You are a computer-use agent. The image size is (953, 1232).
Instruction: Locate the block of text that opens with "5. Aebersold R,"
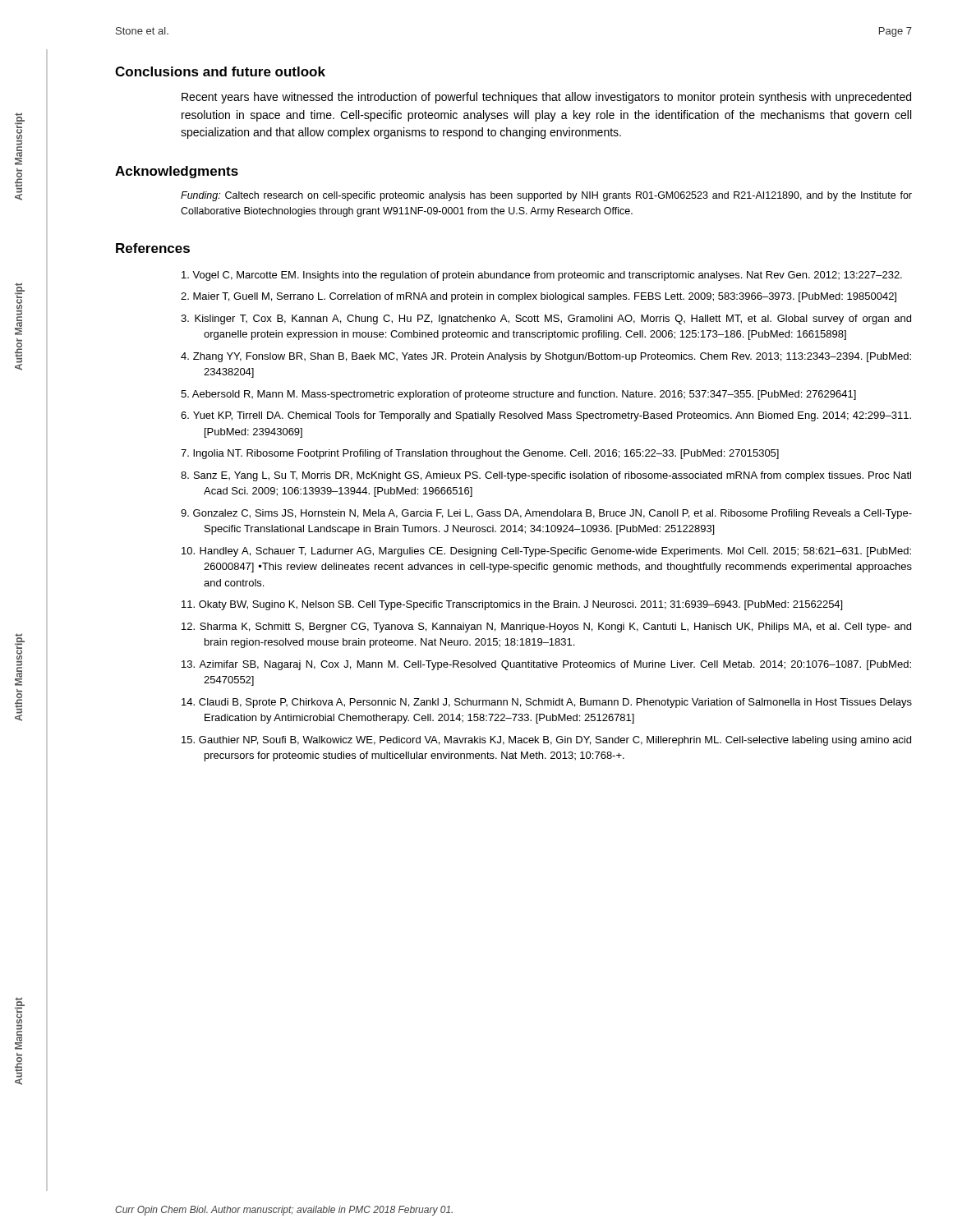pyautogui.click(x=519, y=394)
